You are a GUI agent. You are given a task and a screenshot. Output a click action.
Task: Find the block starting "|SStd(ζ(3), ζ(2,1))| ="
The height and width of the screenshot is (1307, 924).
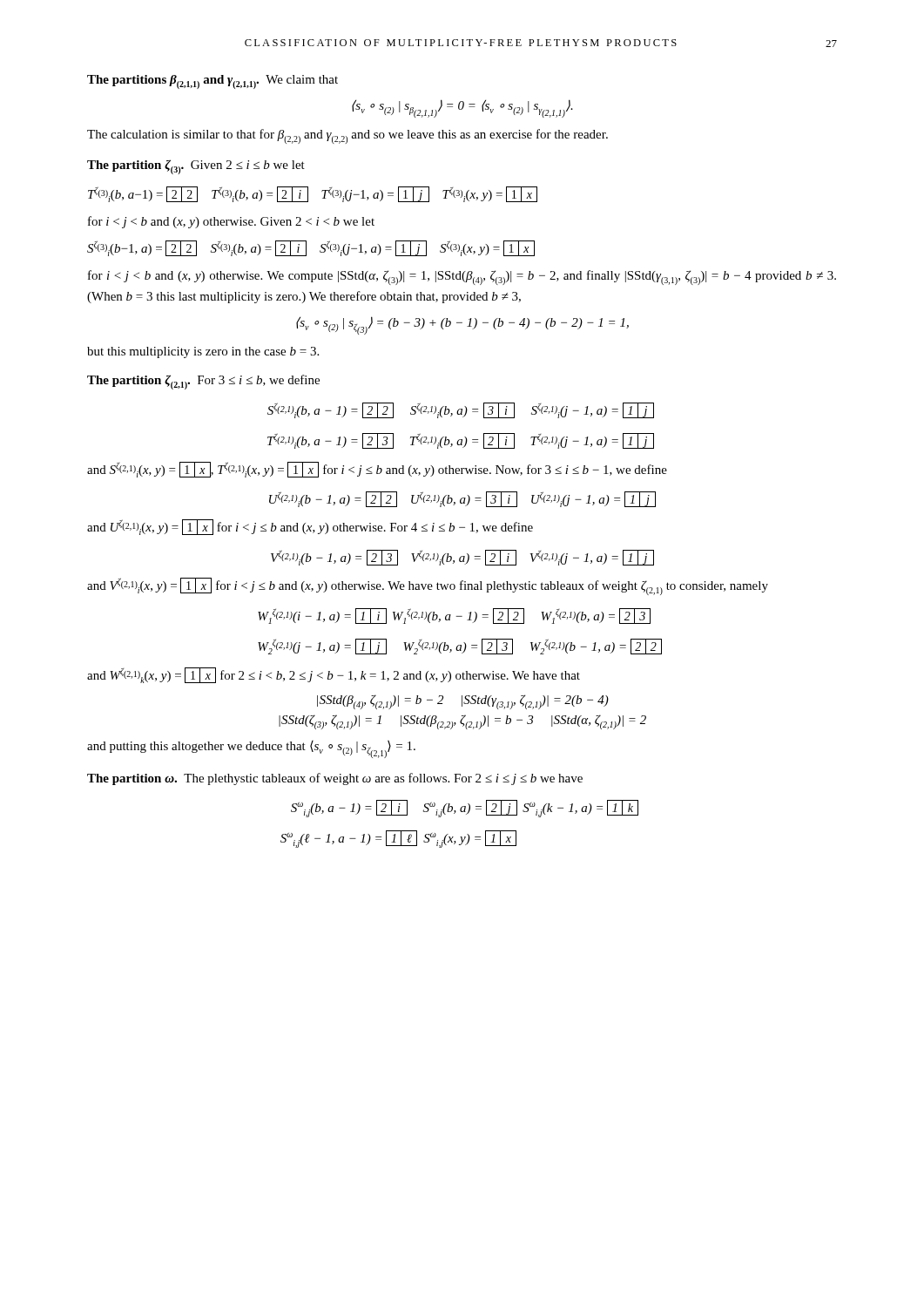point(462,721)
